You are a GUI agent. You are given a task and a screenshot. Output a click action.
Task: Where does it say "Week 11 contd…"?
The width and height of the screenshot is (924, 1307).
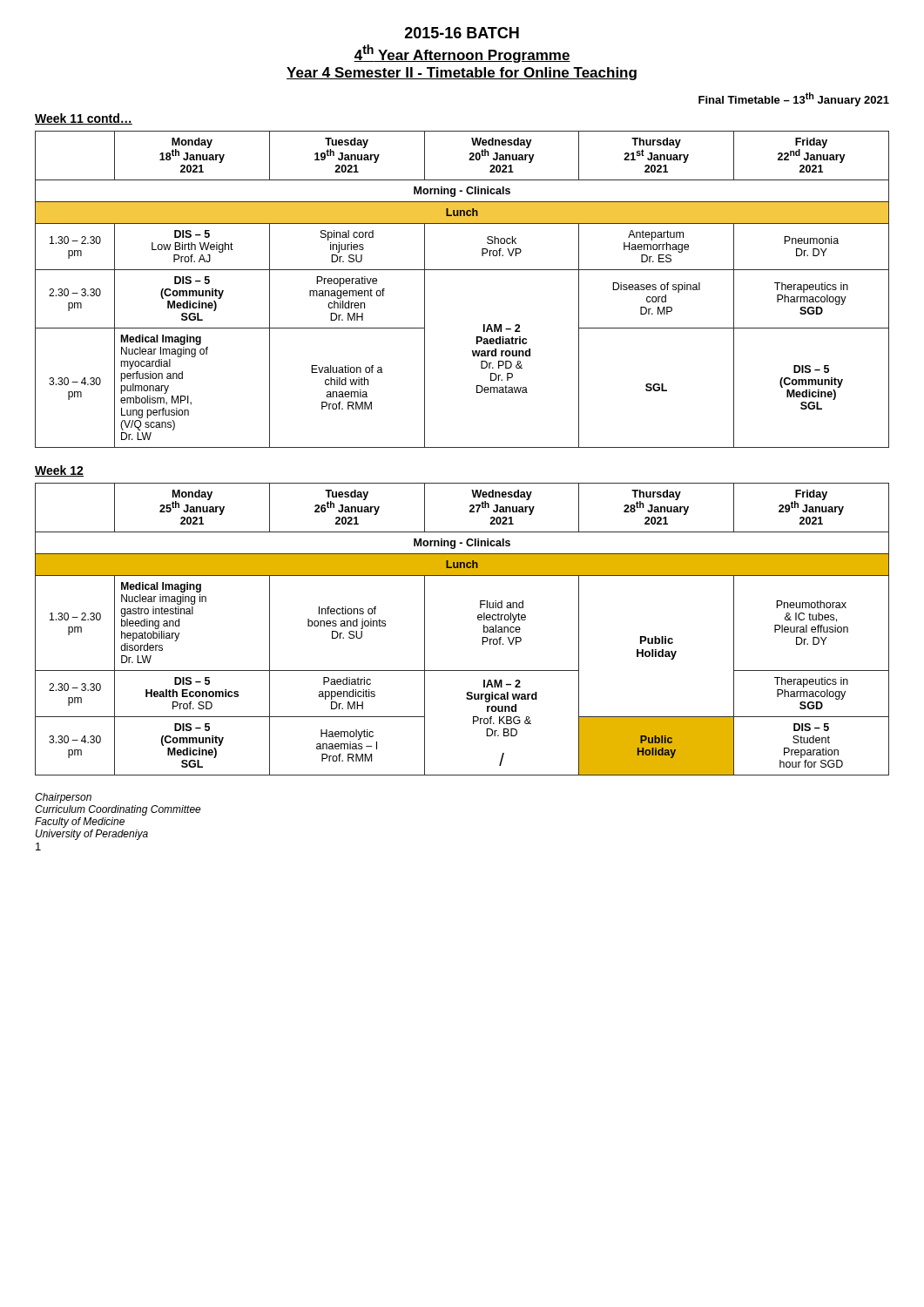point(84,118)
